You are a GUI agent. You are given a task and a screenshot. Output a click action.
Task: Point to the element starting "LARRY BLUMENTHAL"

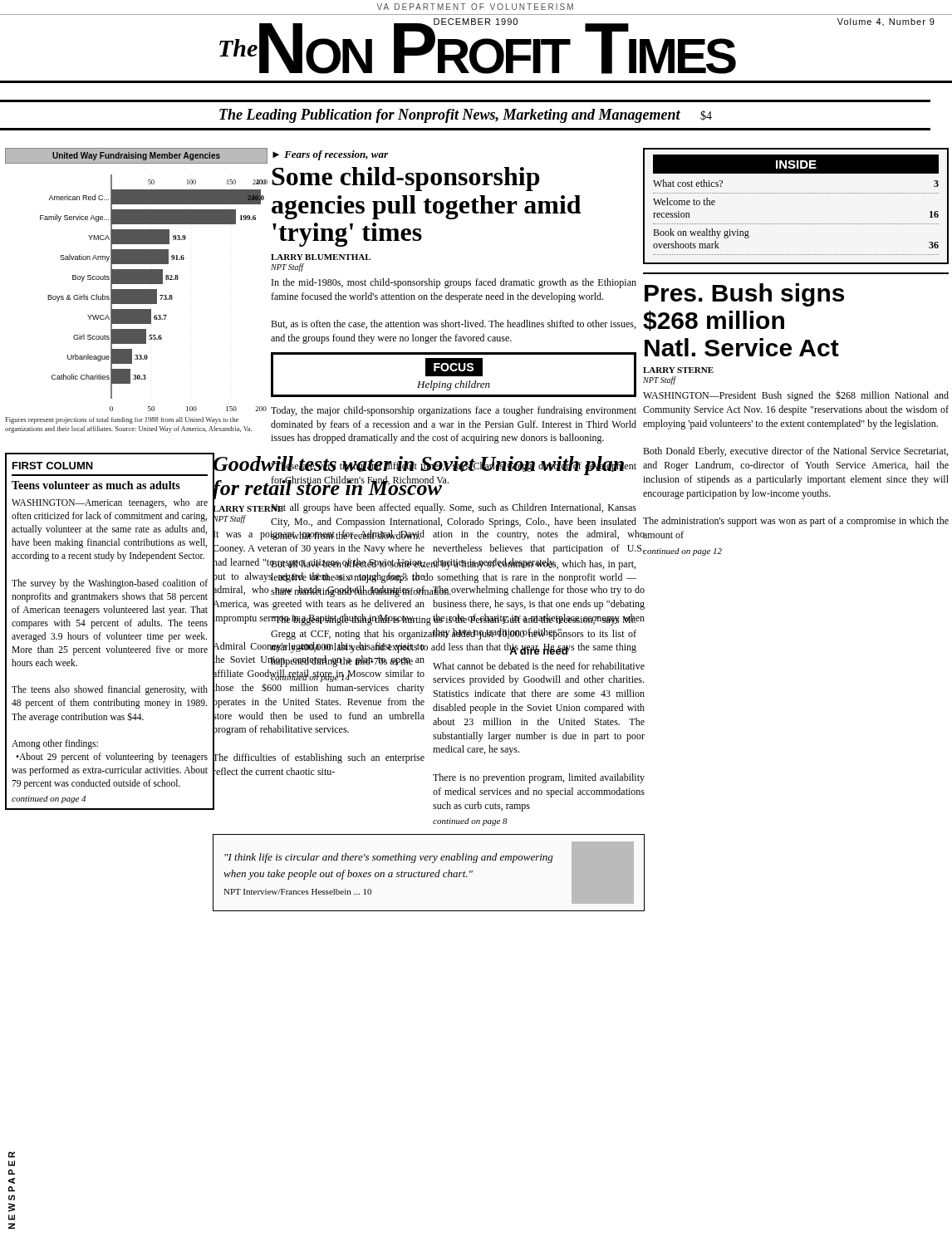321,257
